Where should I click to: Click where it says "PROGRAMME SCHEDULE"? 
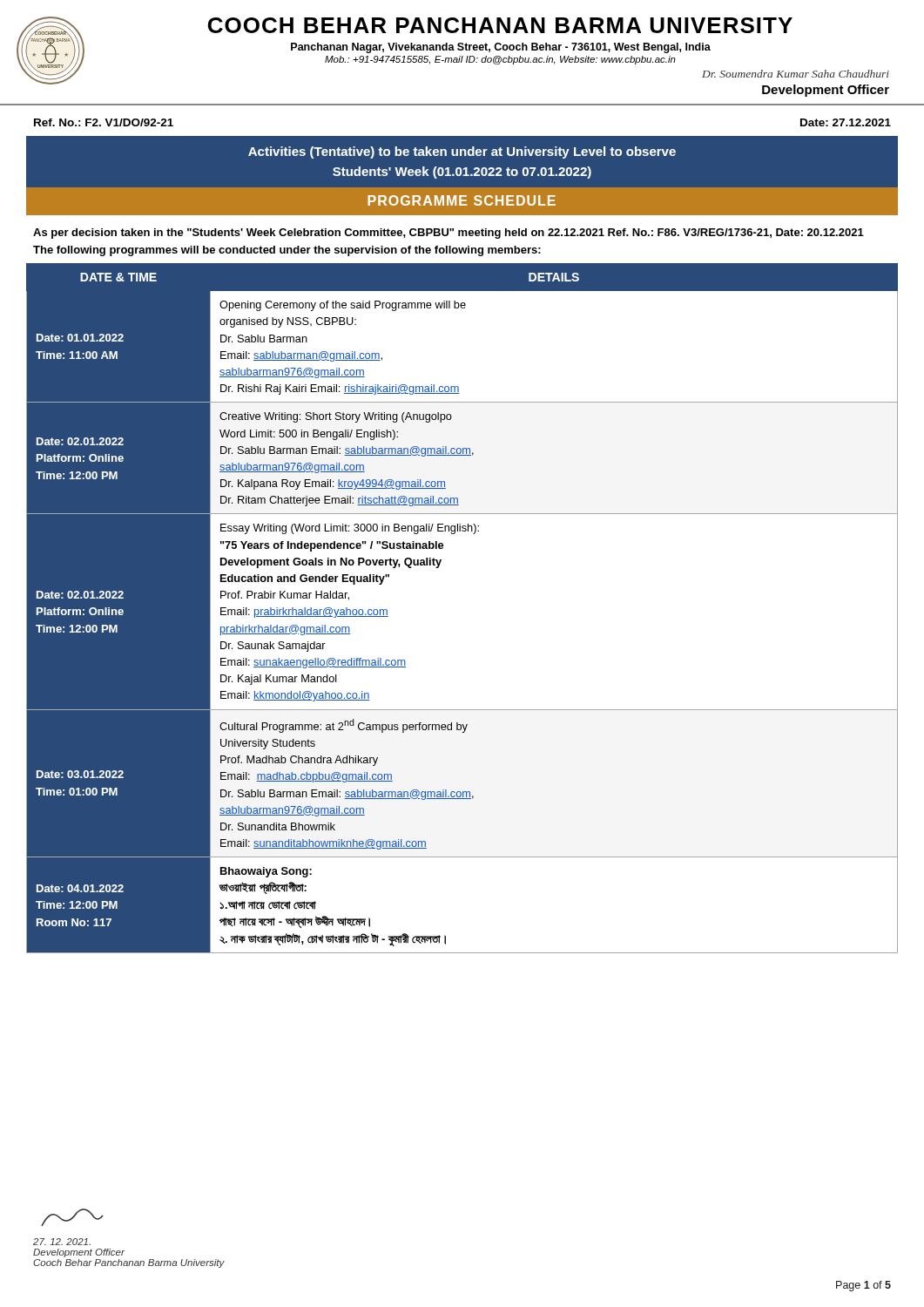[x=462, y=201]
